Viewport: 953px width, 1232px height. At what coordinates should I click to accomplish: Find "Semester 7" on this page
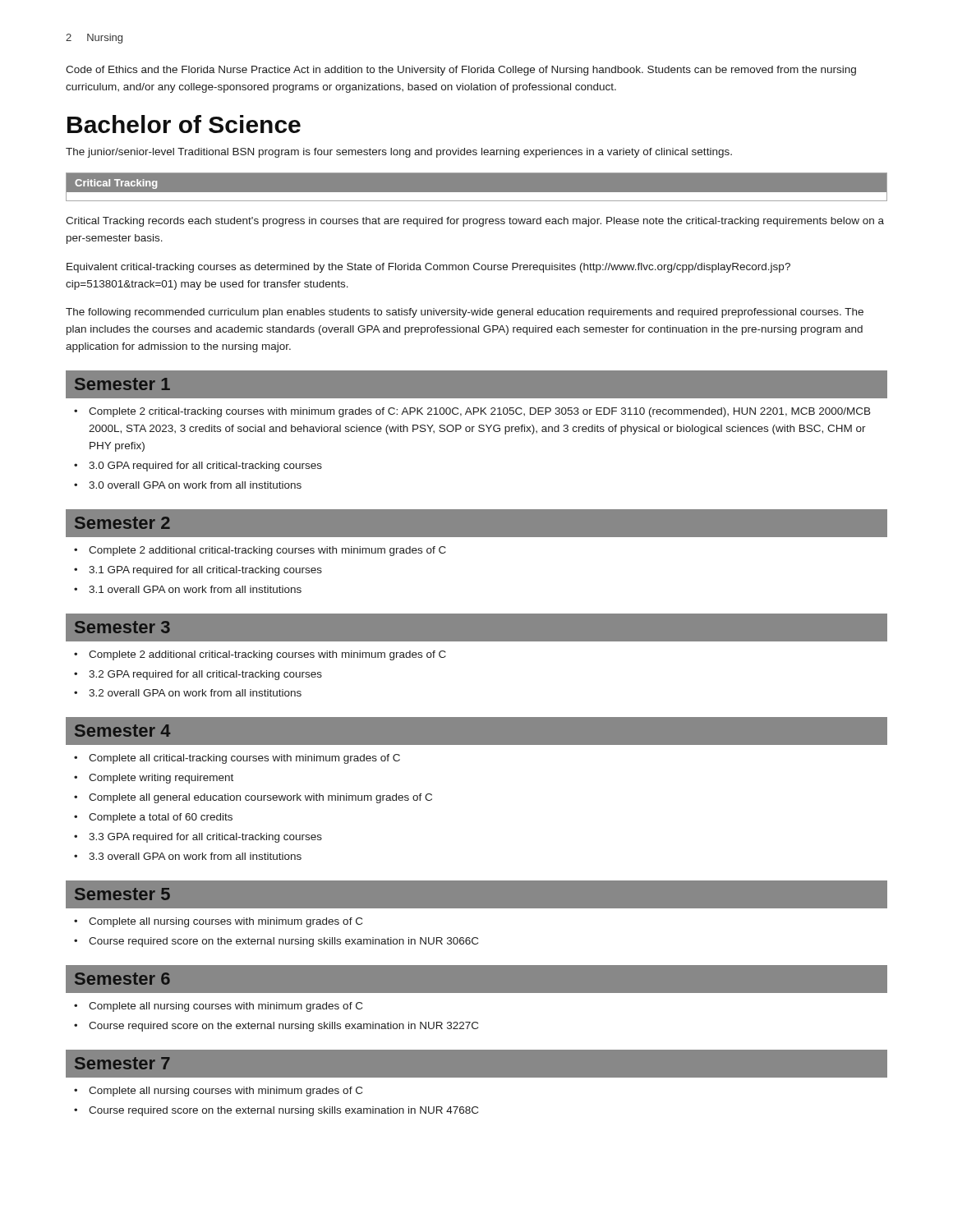tap(122, 1063)
